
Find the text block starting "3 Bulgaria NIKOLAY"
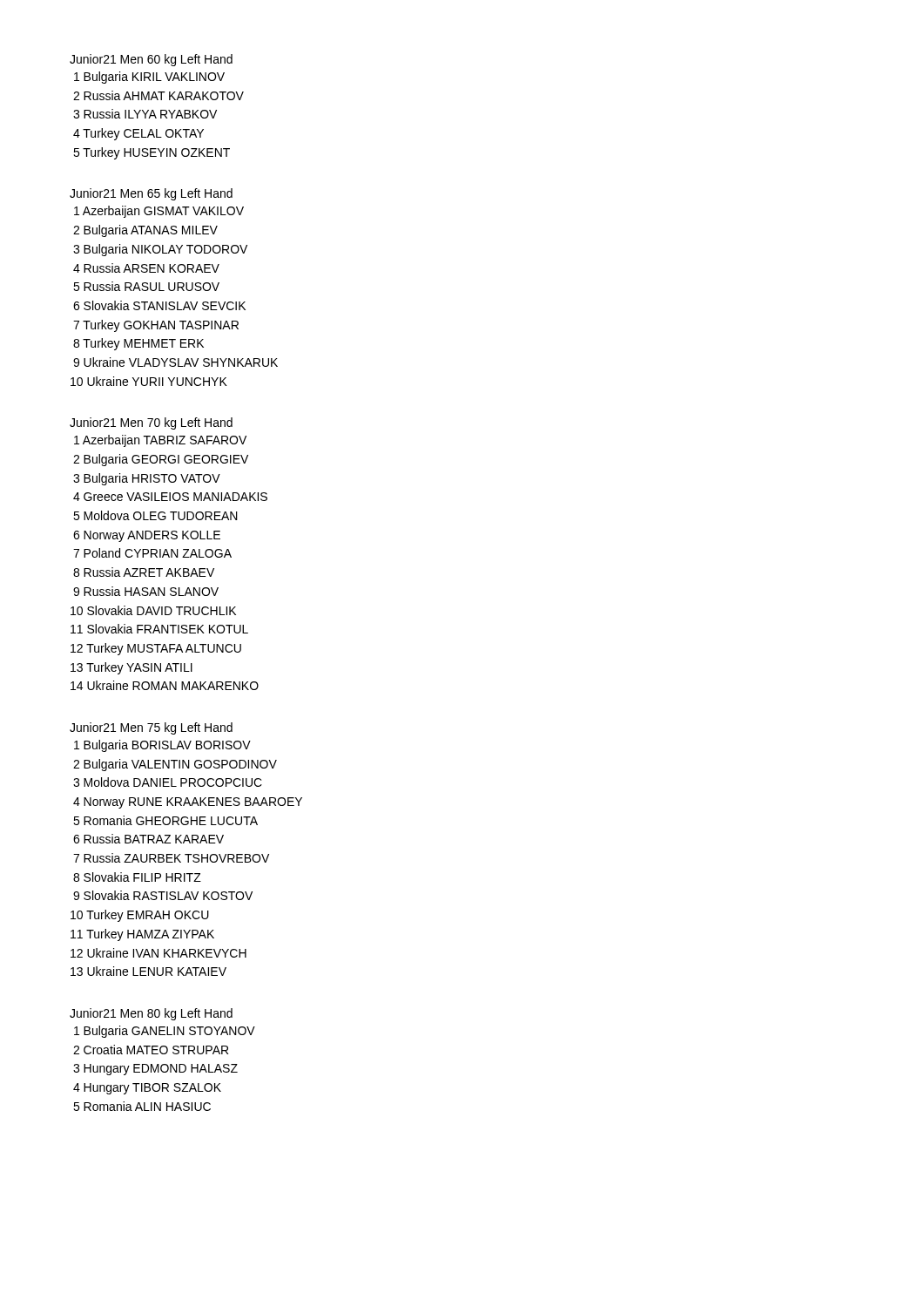[x=159, y=249]
